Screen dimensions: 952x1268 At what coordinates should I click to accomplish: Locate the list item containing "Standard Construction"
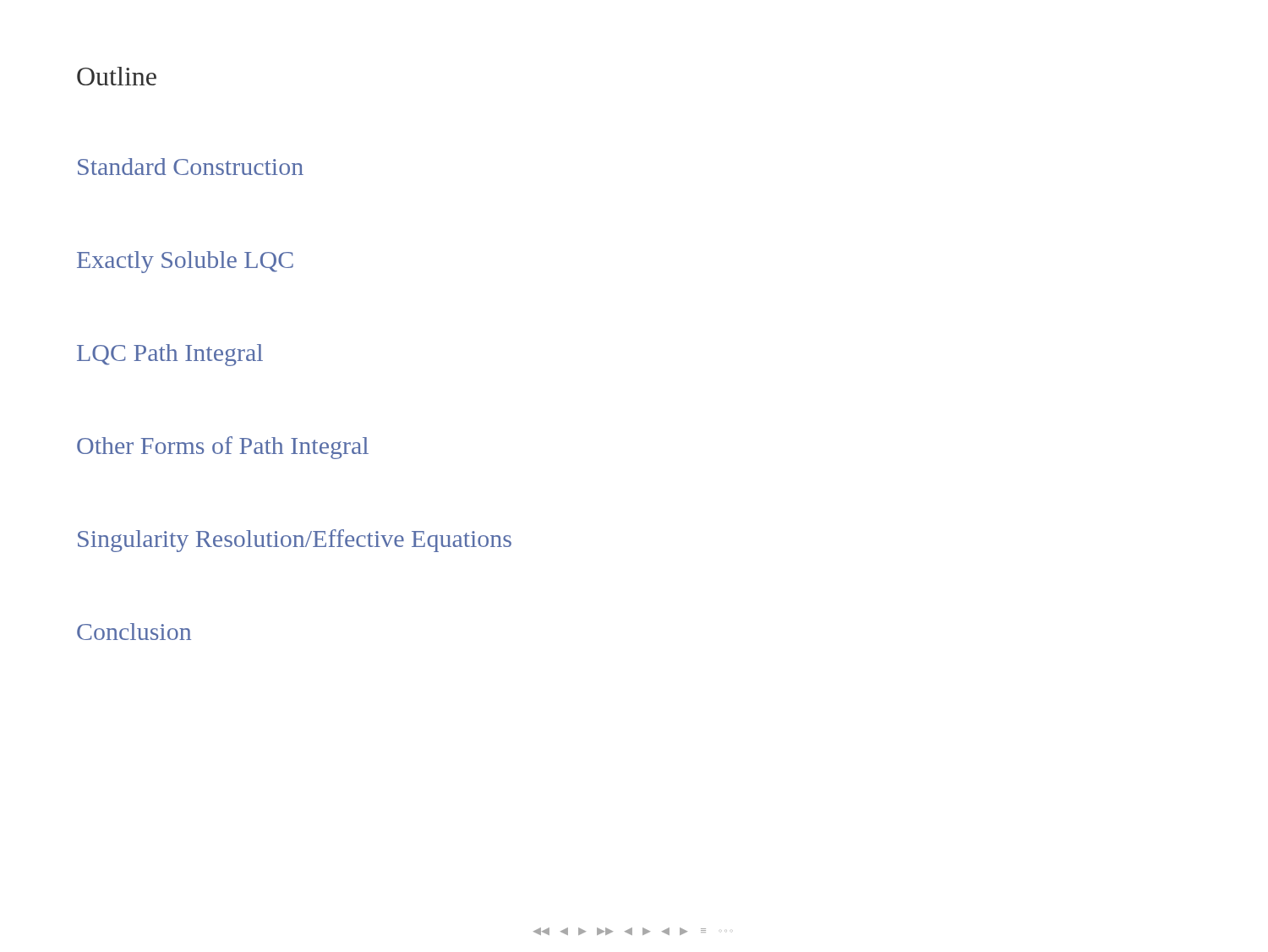[190, 166]
